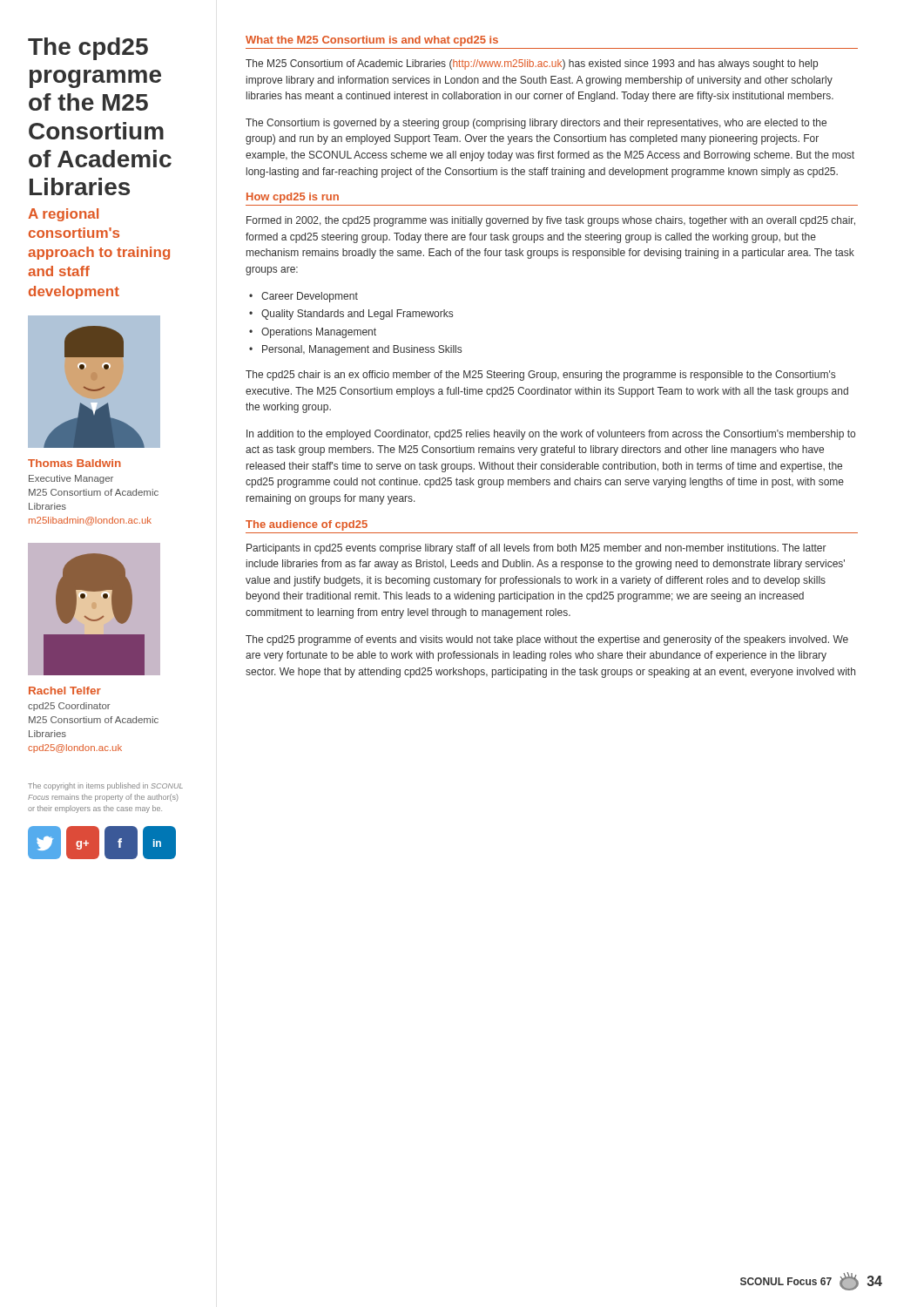
Task: Locate the element starting "In addition to"
Action: 551,466
